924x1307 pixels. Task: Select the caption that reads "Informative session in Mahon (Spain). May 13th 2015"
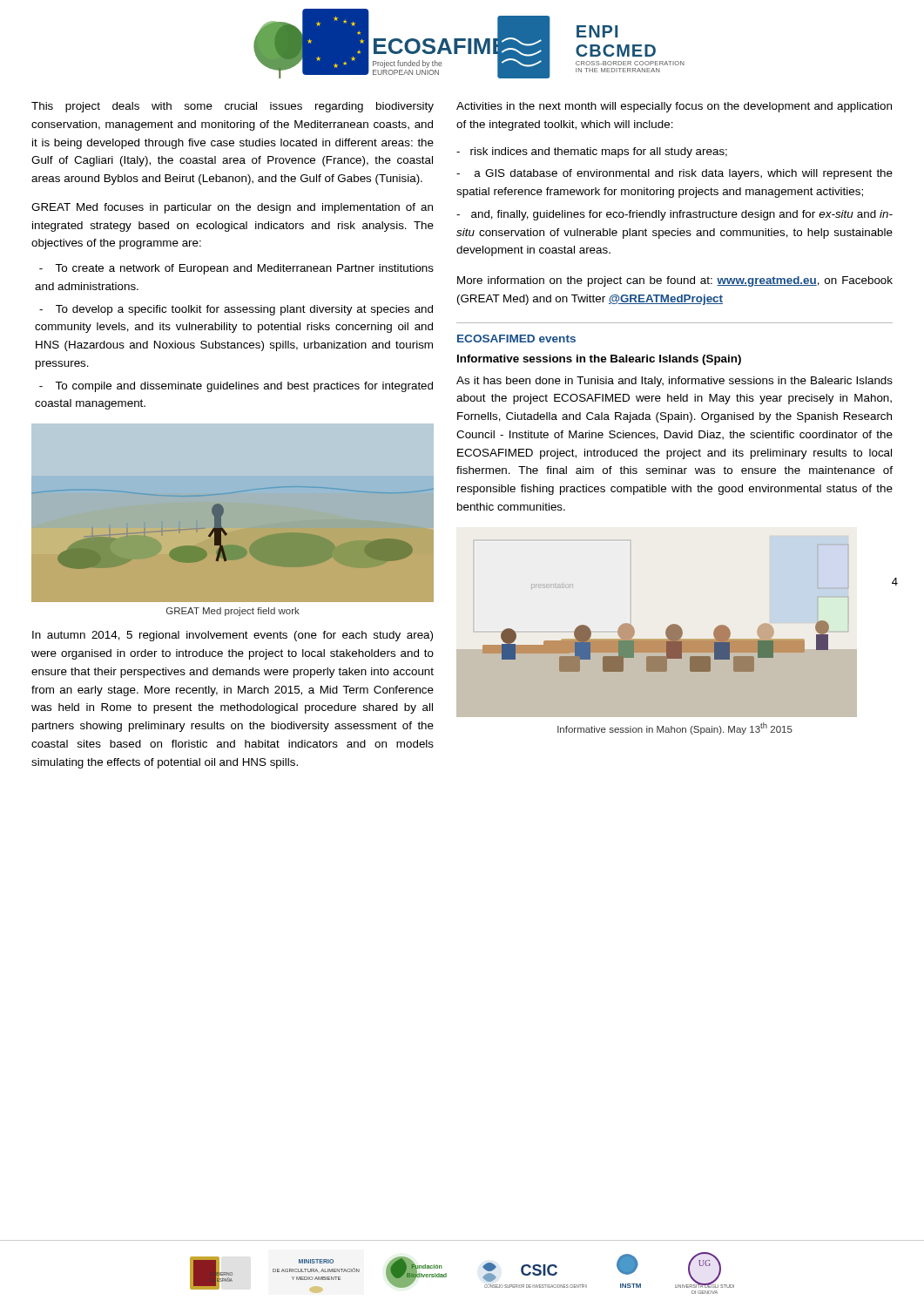(674, 727)
